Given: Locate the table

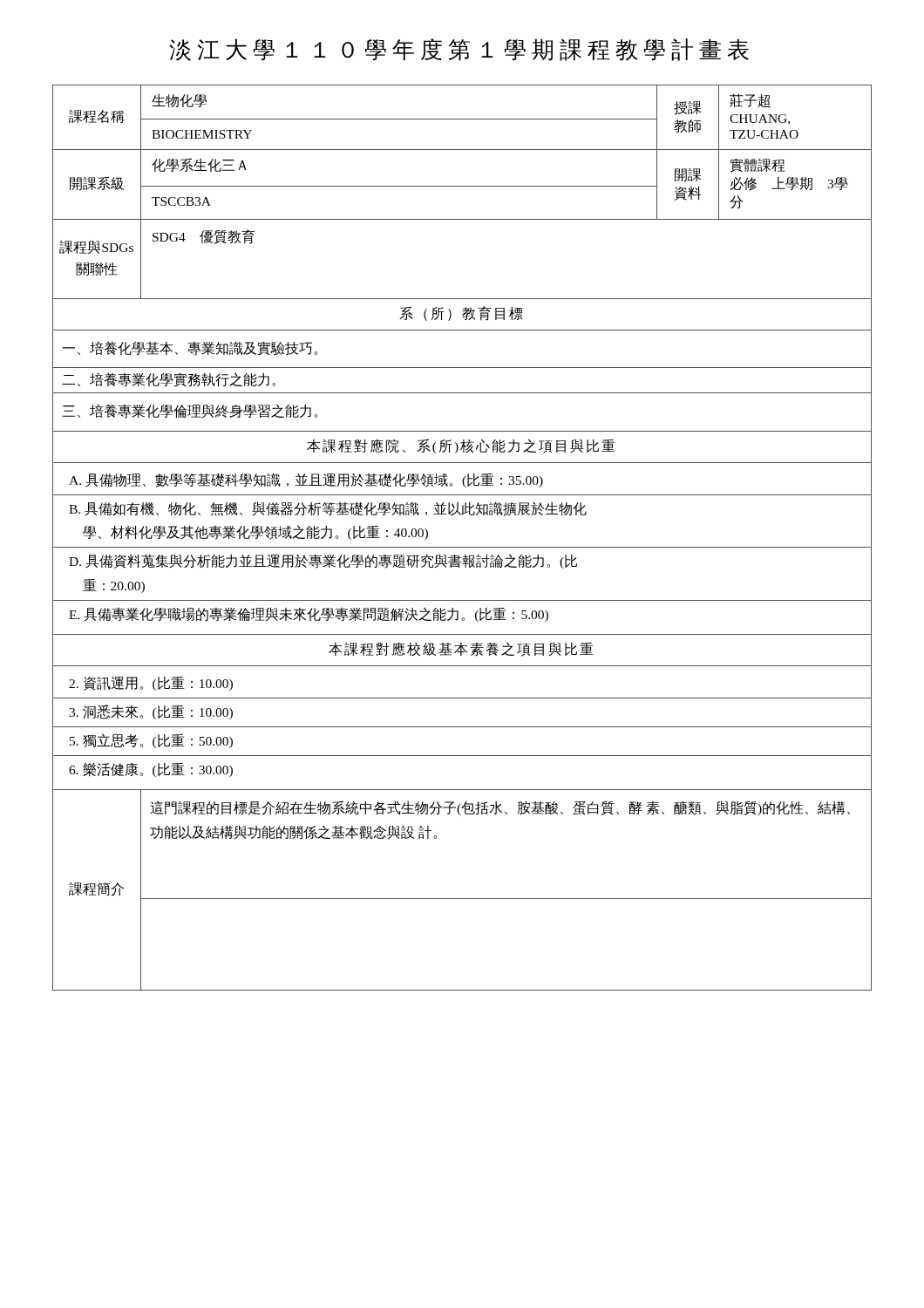Looking at the screenshot, I should tap(462, 537).
